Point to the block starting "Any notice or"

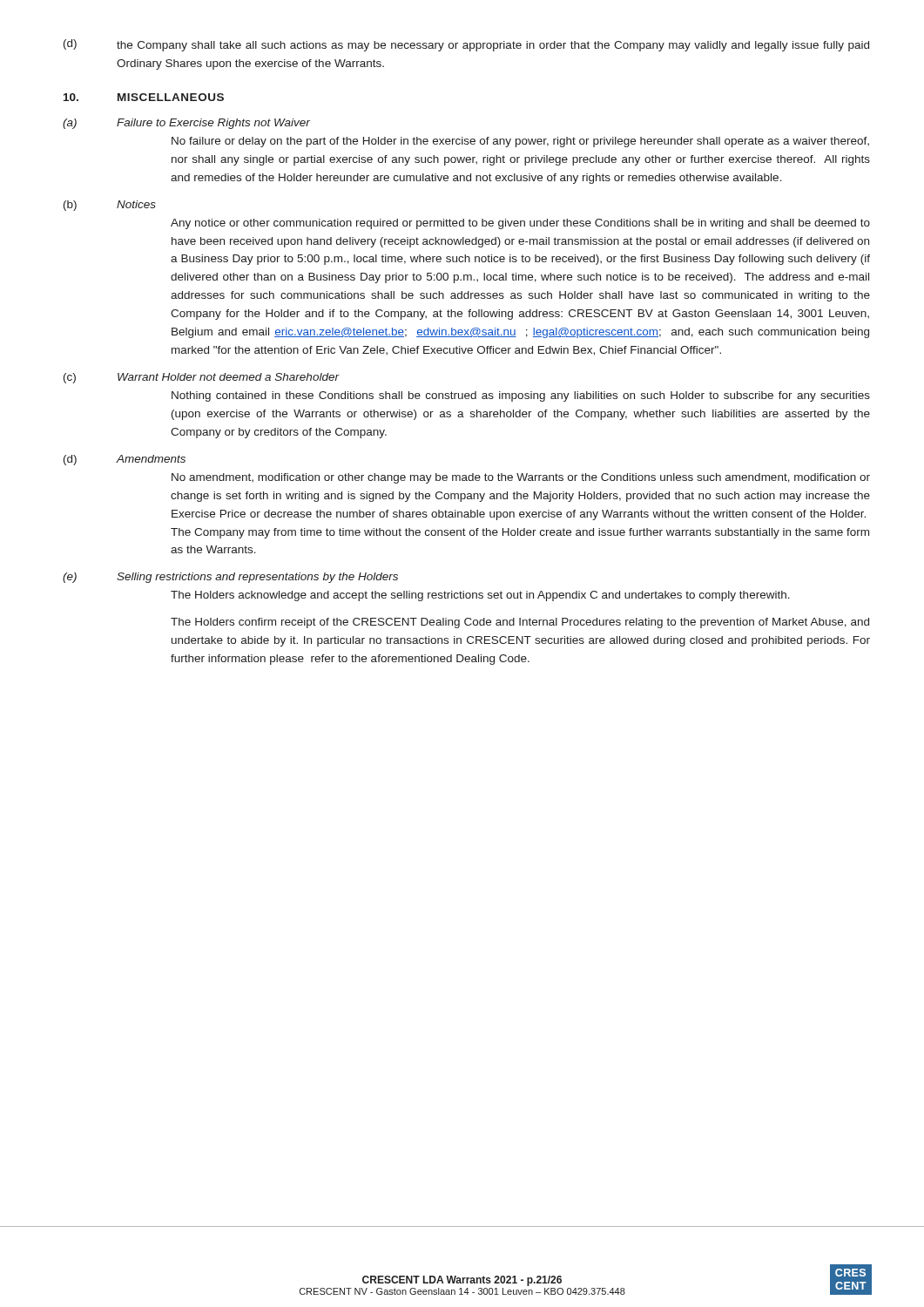tap(520, 286)
